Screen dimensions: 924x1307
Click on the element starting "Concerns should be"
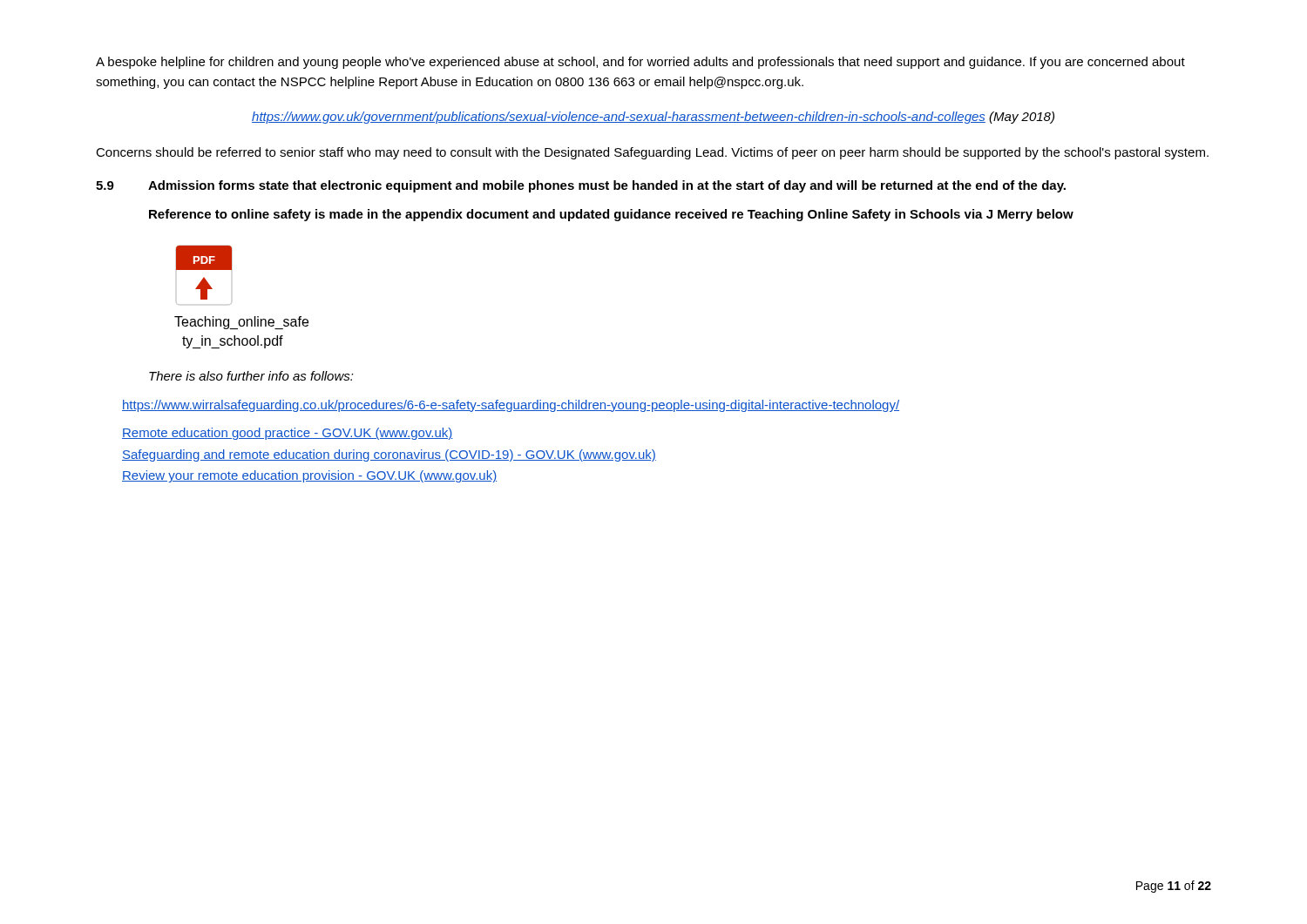(x=653, y=152)
